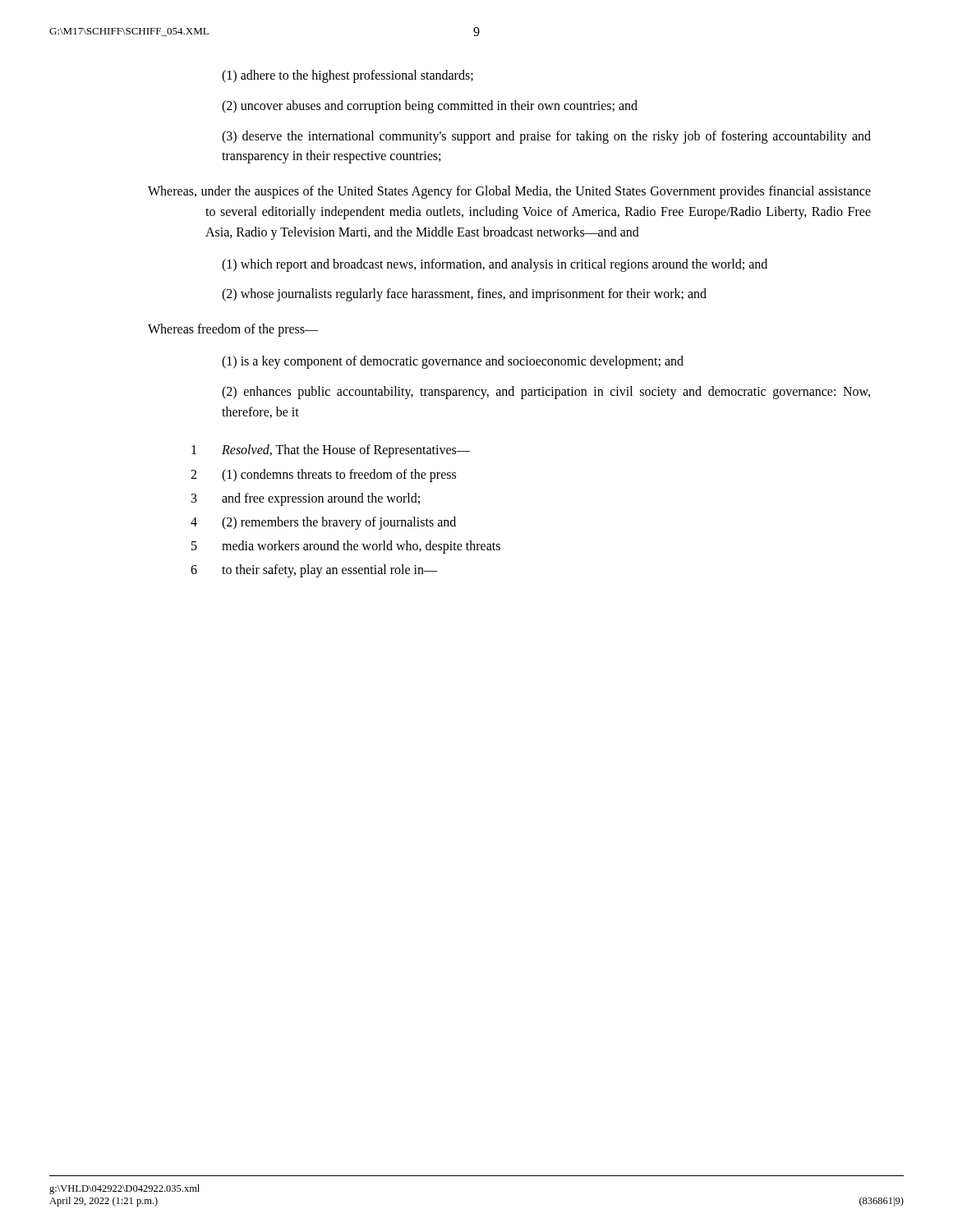Point to the region starting "(1) adhere to the highest professional standards;"
Screen dimensions: 1232x953
click(x=348, y=75)
